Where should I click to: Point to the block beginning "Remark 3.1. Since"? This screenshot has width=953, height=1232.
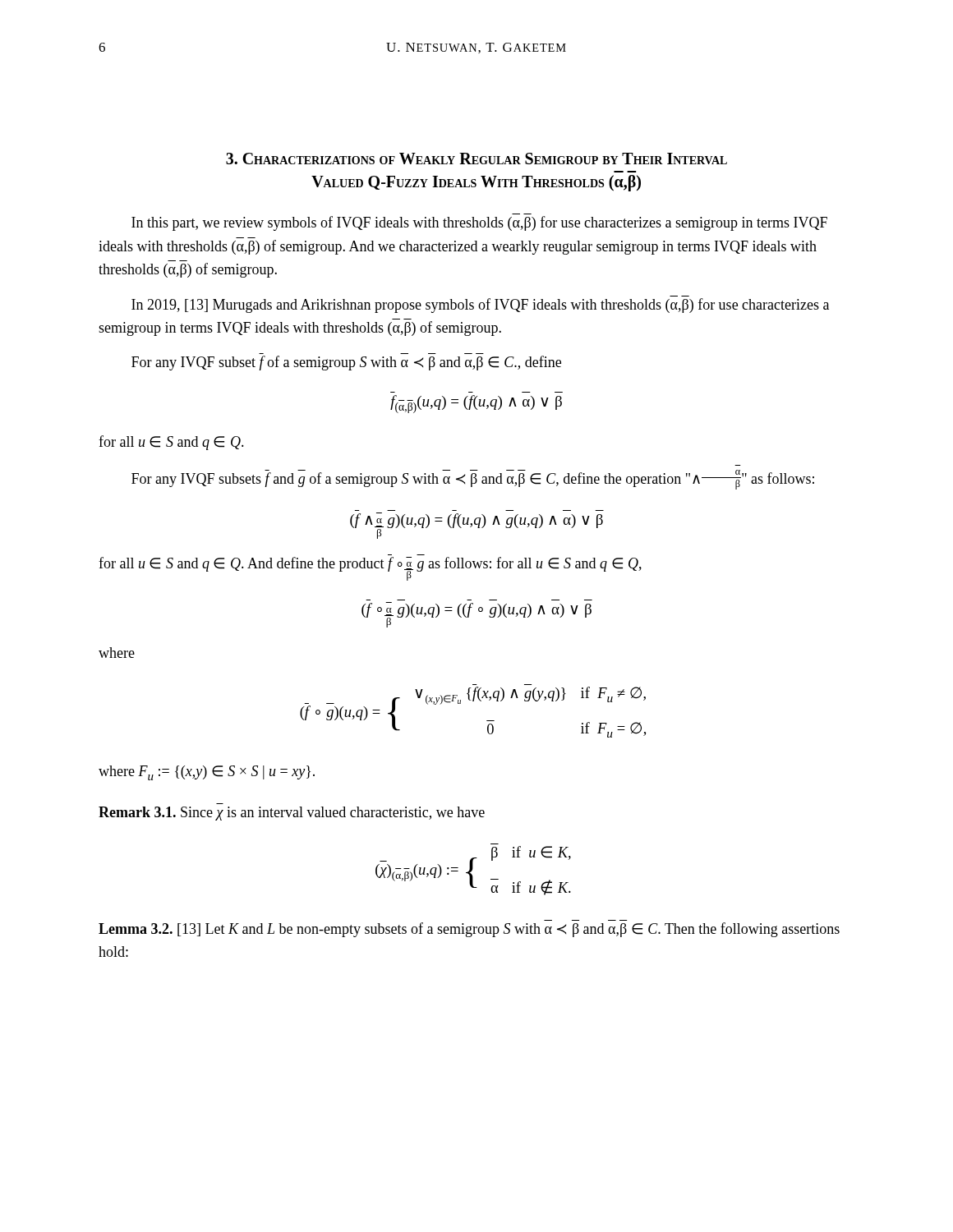point(292,812)
